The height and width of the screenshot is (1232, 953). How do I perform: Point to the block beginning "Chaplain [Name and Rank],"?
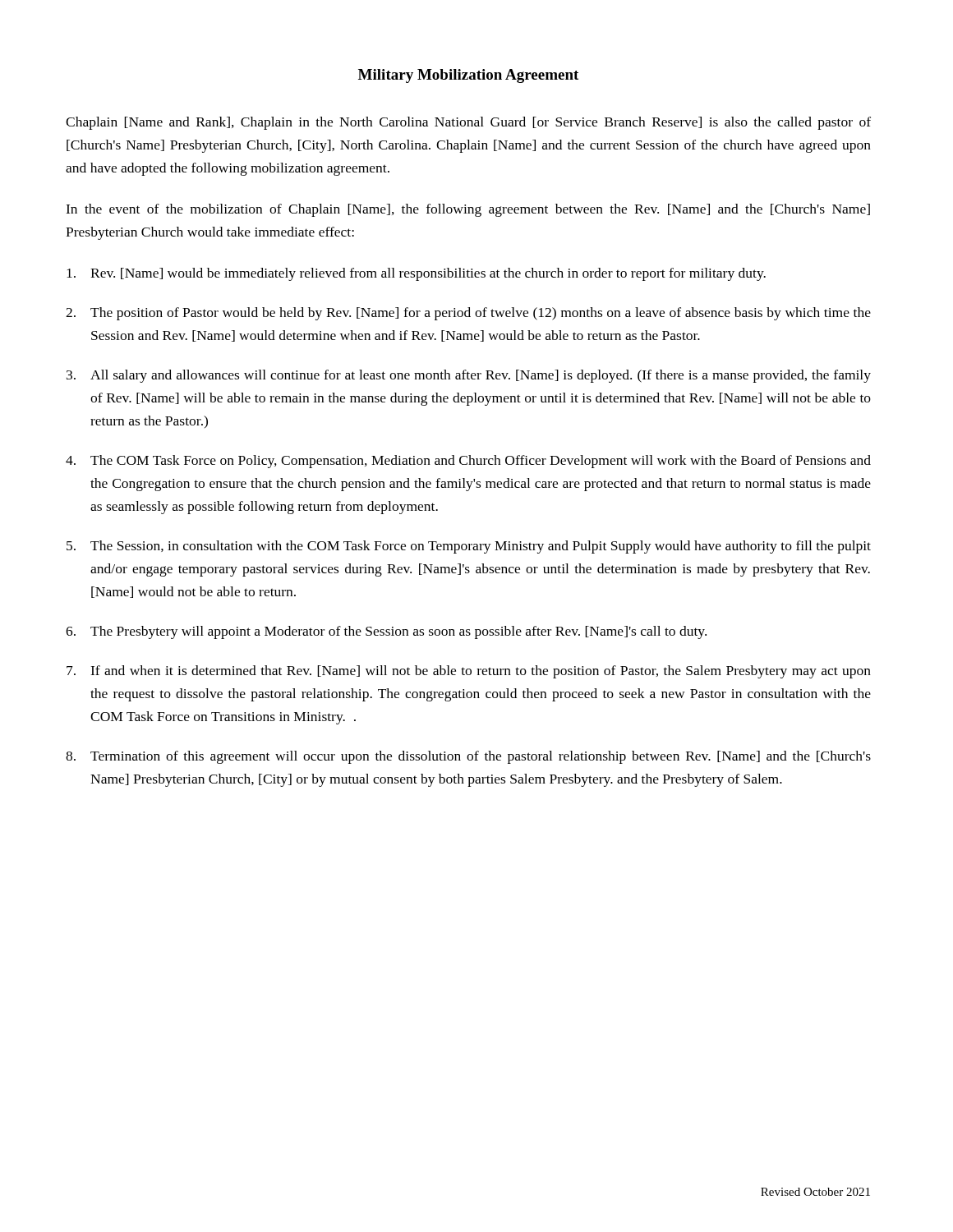[x=468, y=145]
